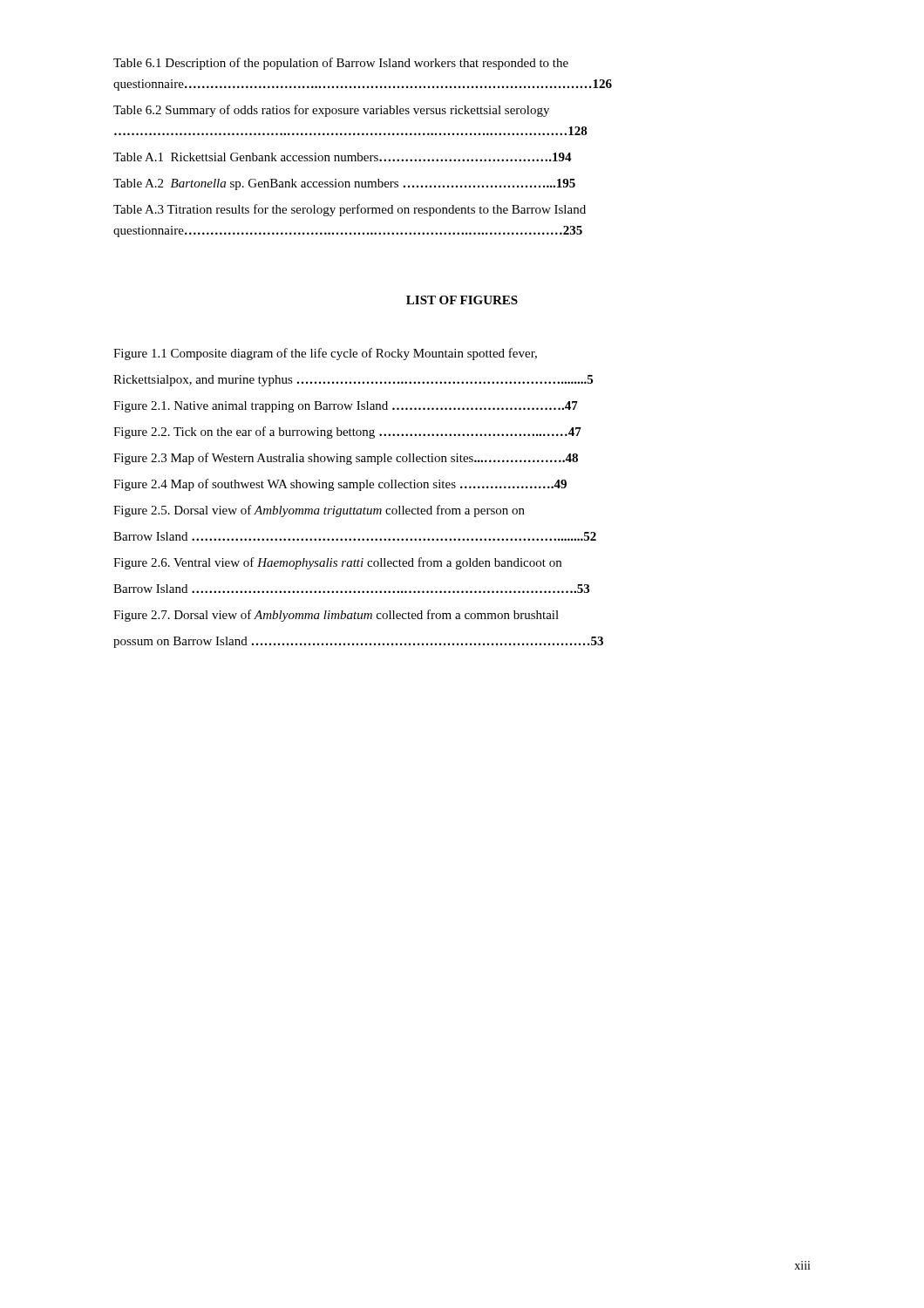The height and width of the screenshot is (1308, 924).
Task: Click where it says "Table A.1 Rickettsial Genbank accession numbers………………………………….194"
Action: (x=342, y=157)
